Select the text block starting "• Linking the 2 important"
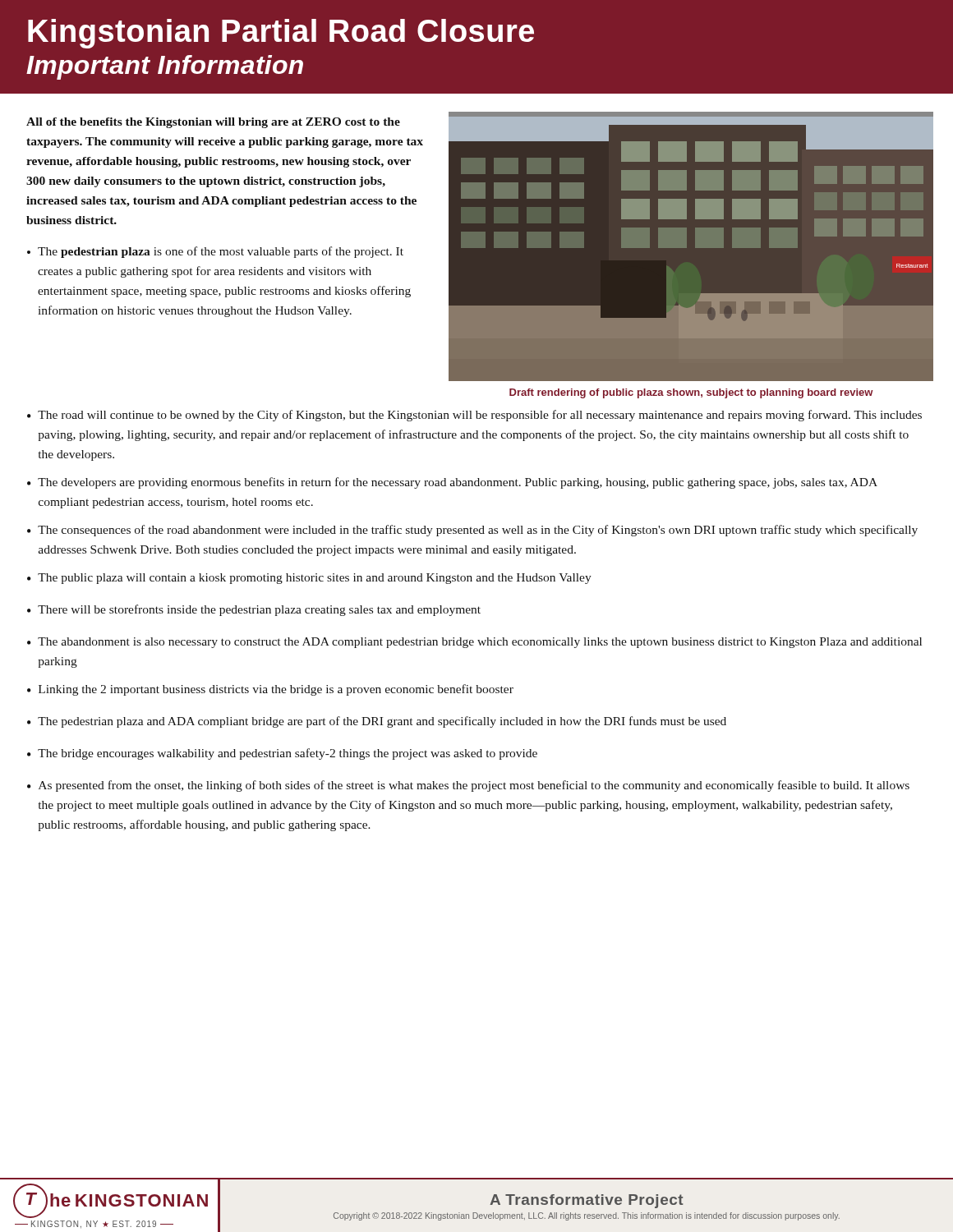 point(476,691)
